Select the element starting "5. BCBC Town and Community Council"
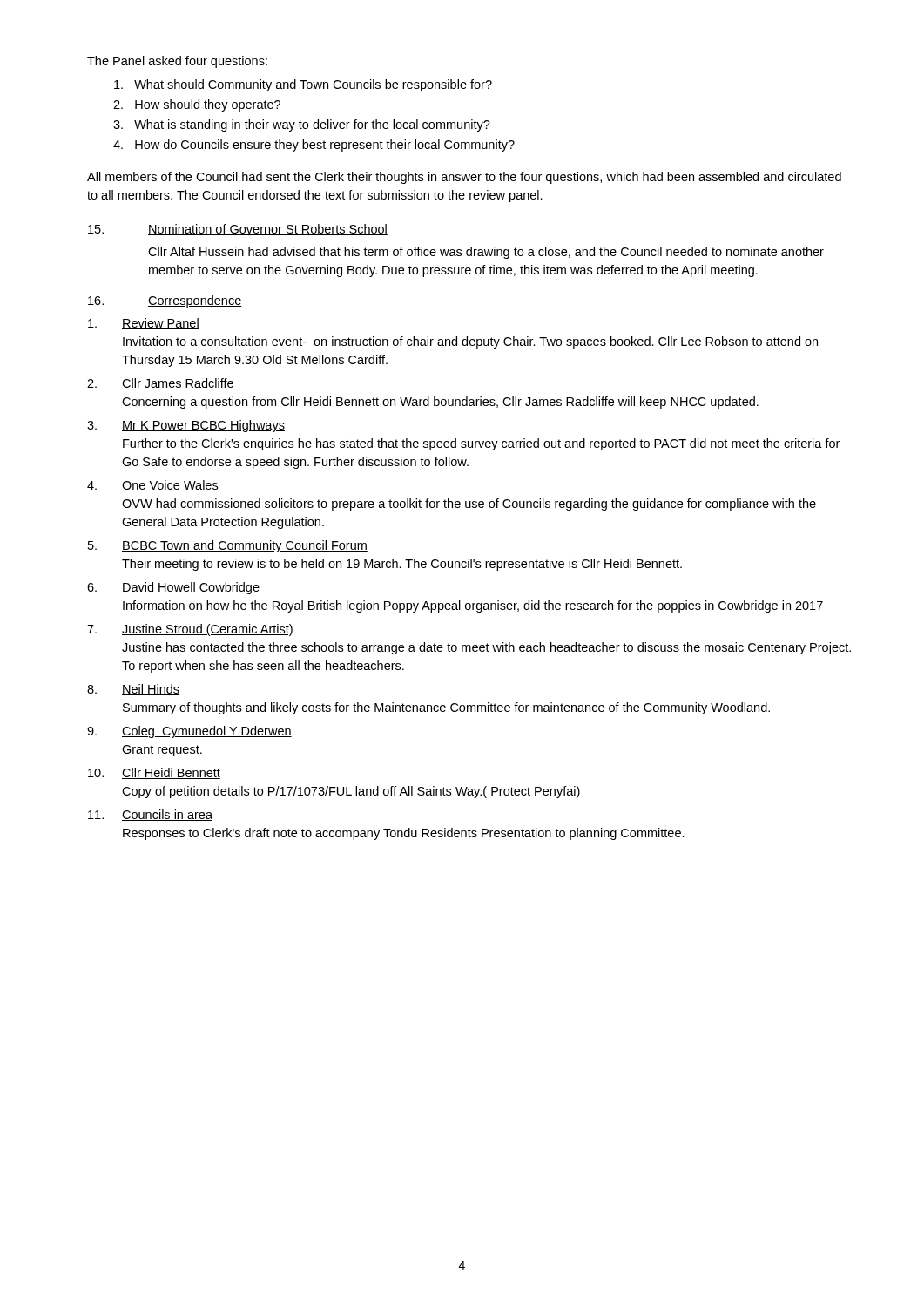The height and width of the screenshot is (1307, 924). tap(227, 546)
